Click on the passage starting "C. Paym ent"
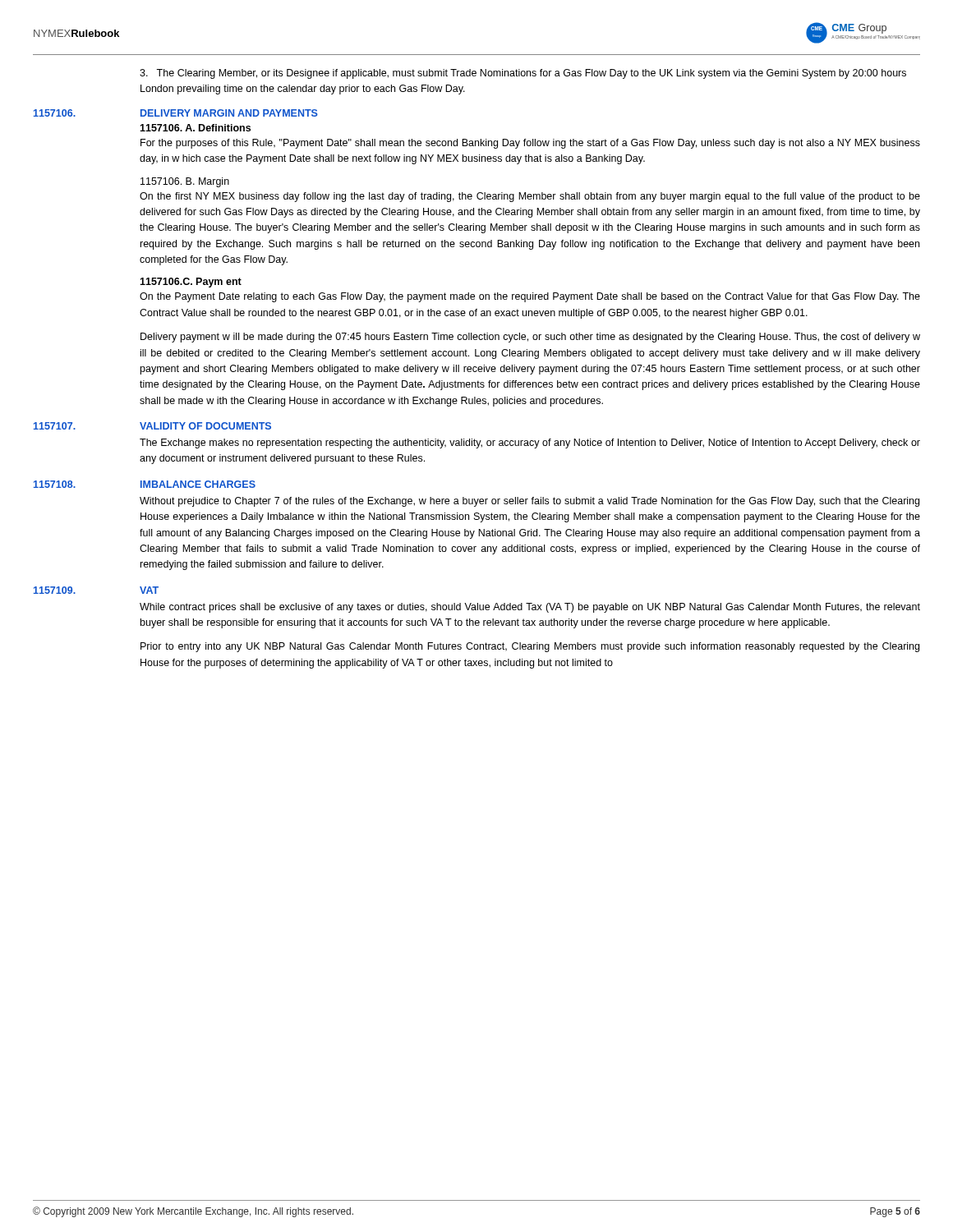 [x=476, y=299]
